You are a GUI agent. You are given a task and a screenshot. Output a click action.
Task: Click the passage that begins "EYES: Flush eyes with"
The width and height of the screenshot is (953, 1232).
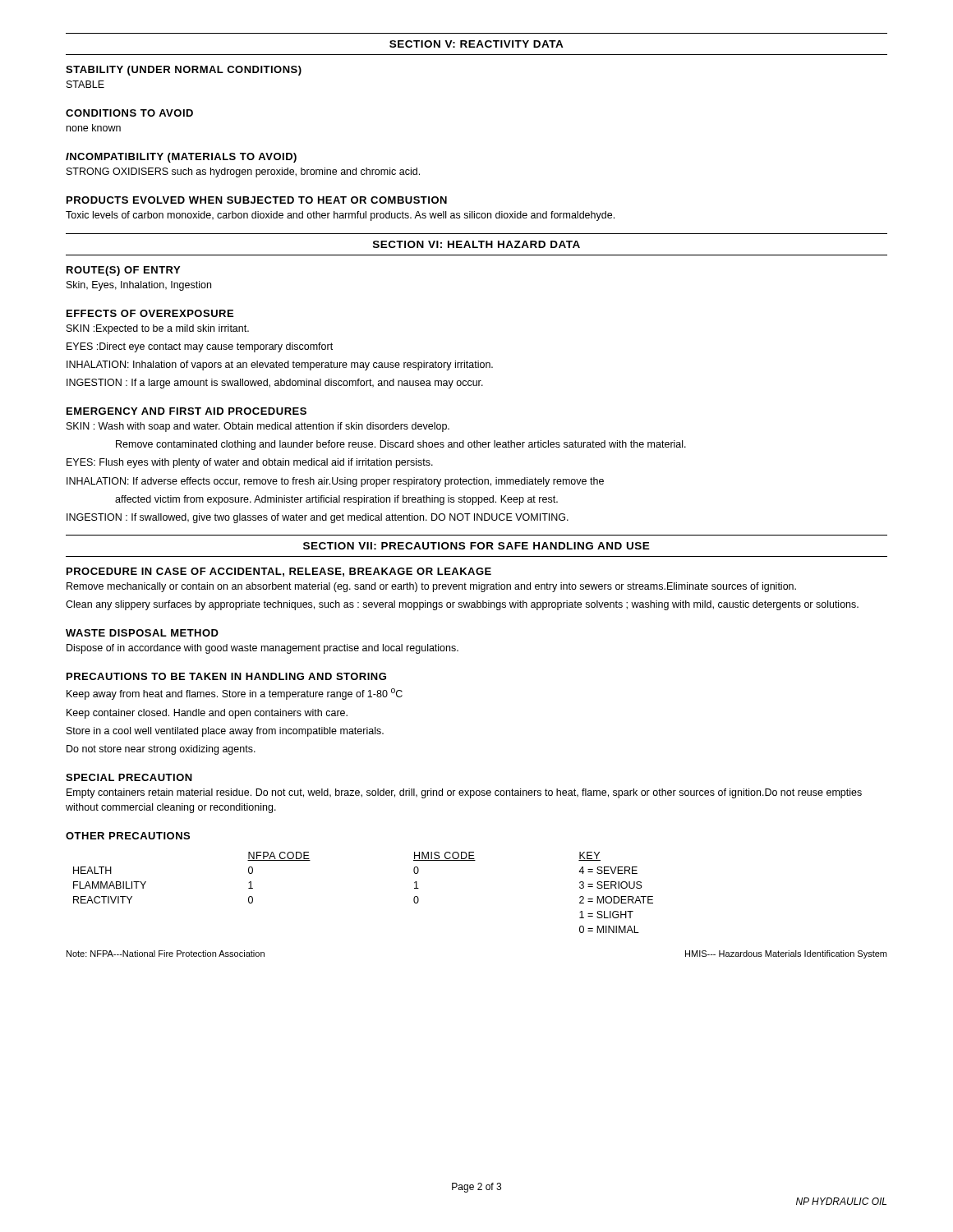coord(250,463)
